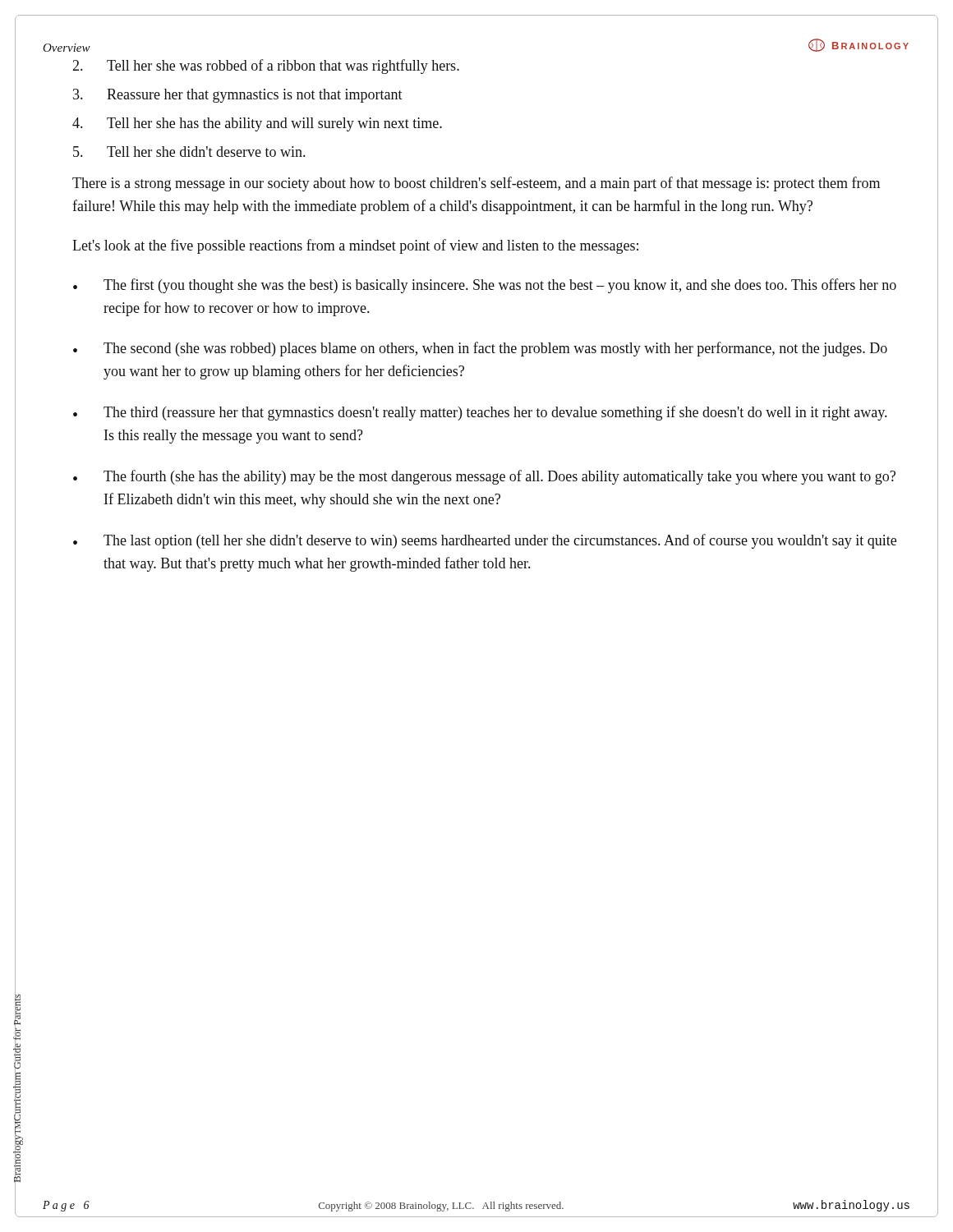The height and width of the screenshot is (1232, 953).
Task: Locate the block of text that opens with "• The second (she was robbed) places"
Action: coord(485,361)
